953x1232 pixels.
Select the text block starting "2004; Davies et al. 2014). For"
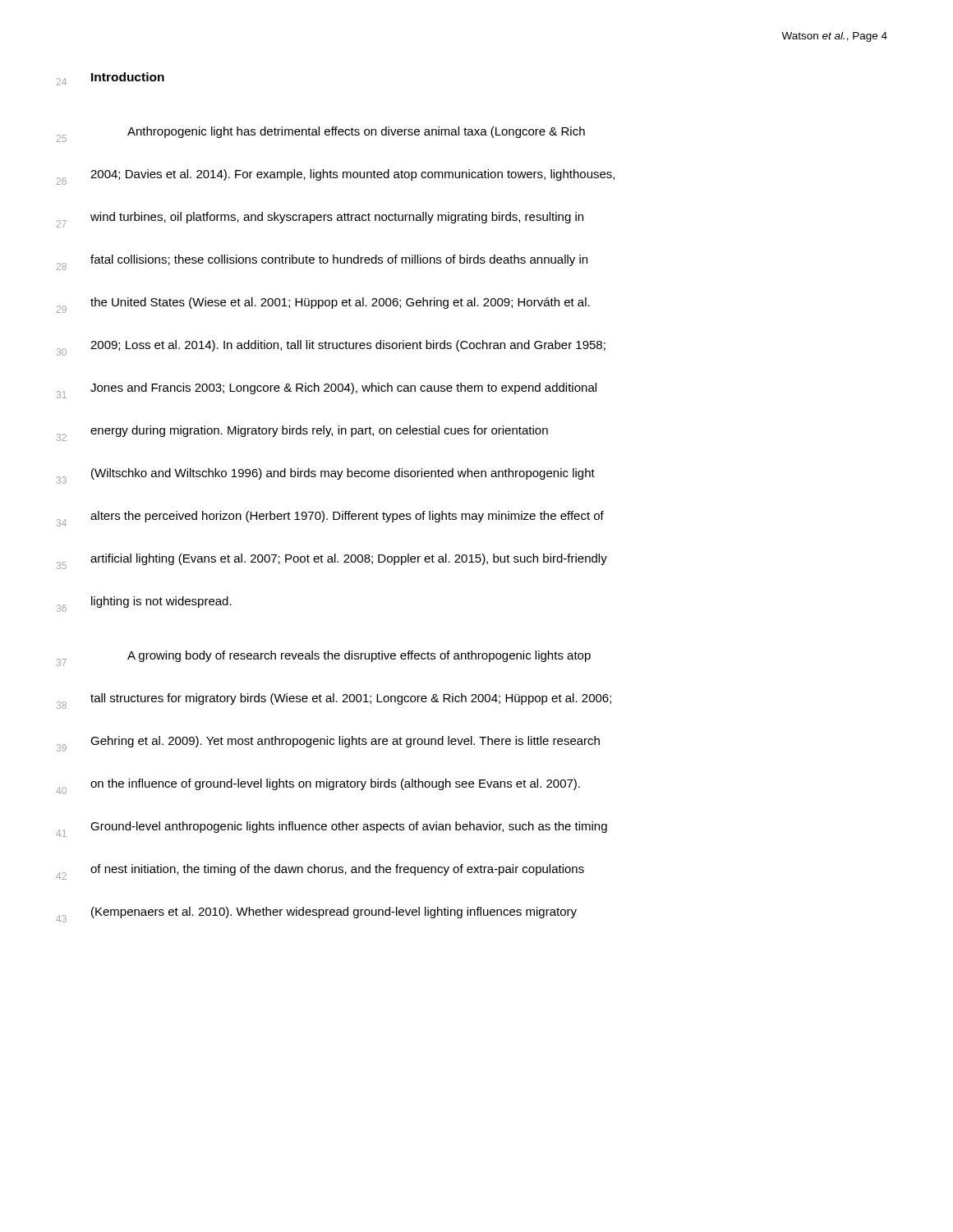[x=353, y=174]
